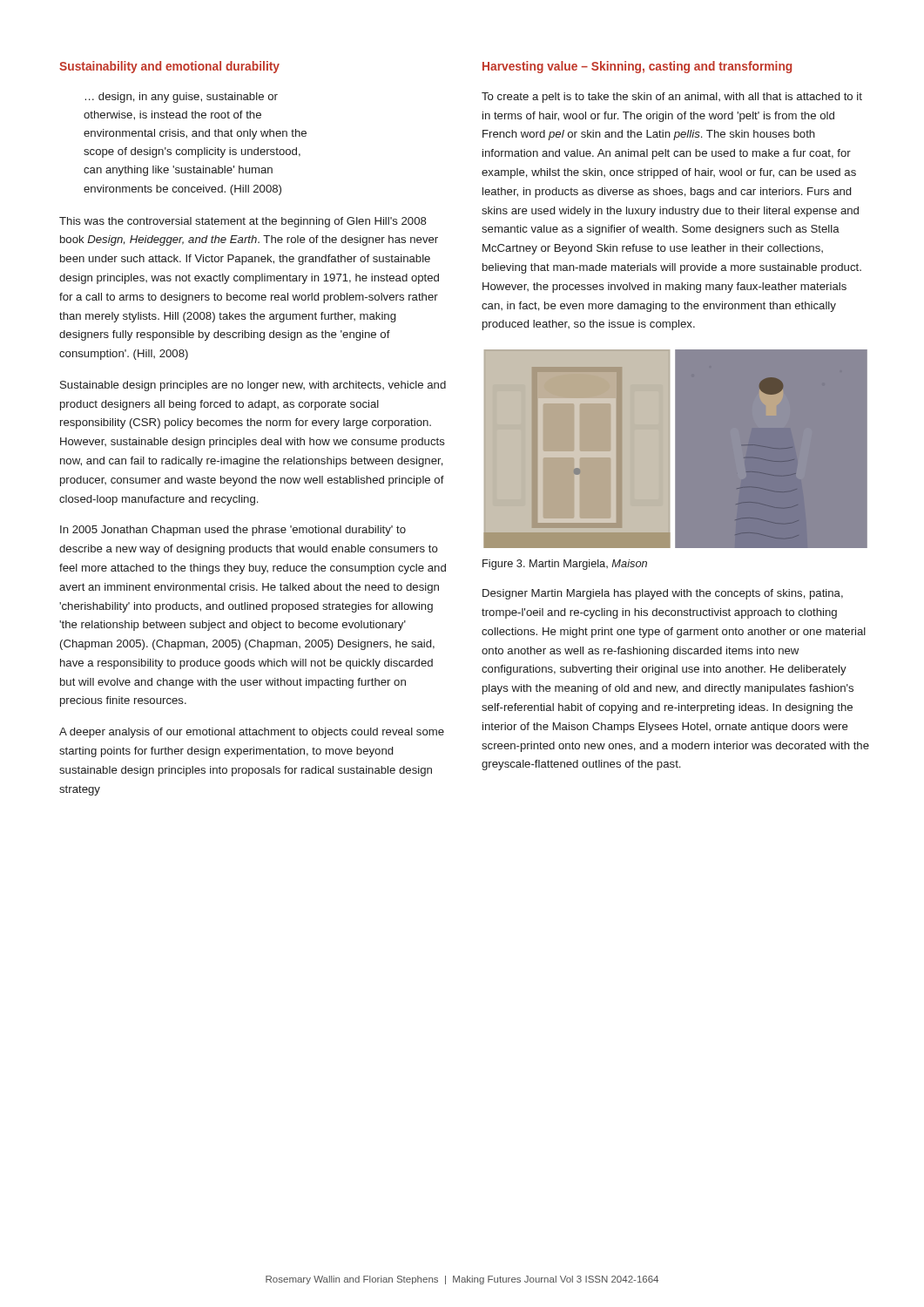
Task: Locate the block of text that opens with "This was the controversial statement at"
Action: tap(249, 287)
